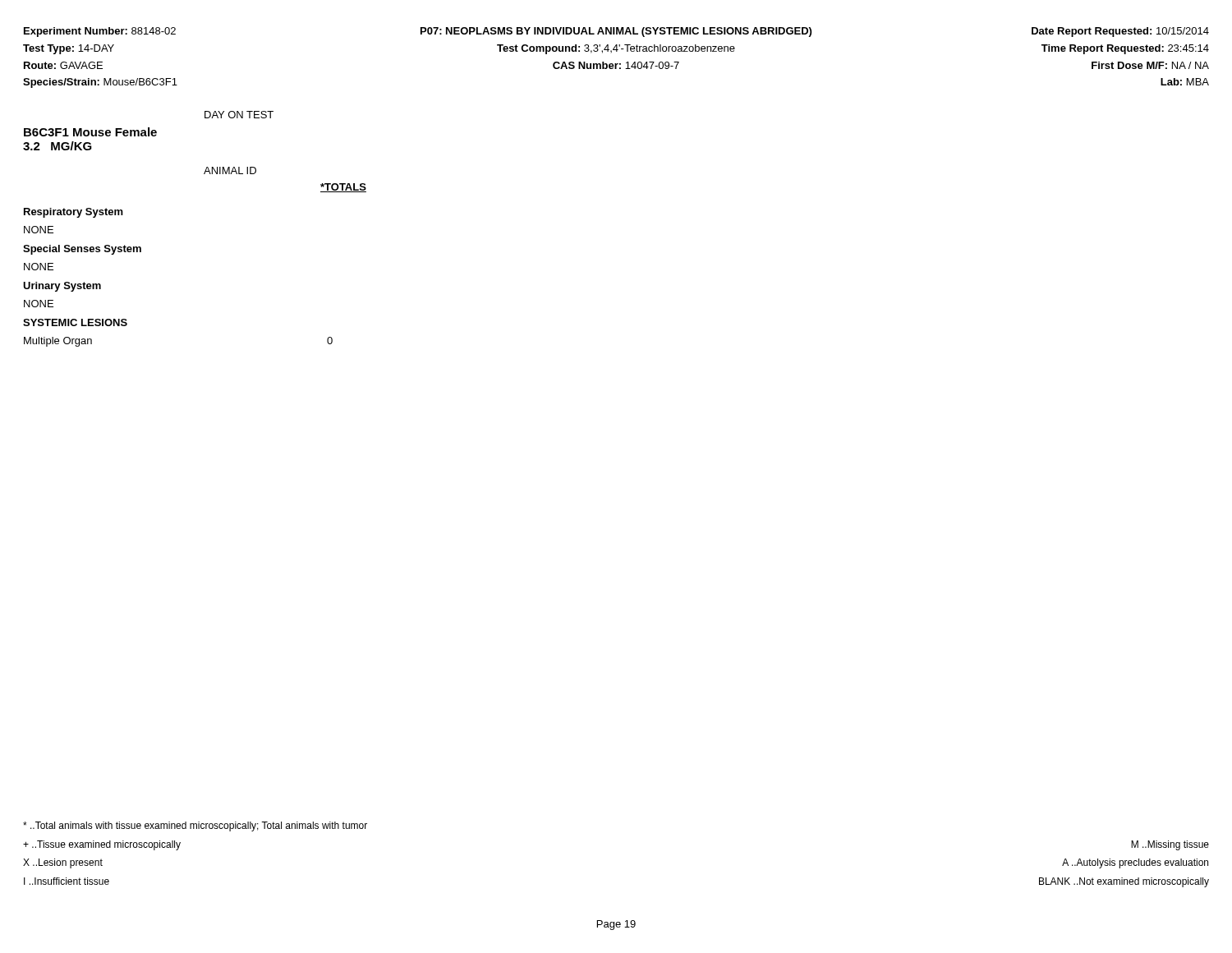Click on the text that reads "ANIMAL ID"

tap(230, 170)
